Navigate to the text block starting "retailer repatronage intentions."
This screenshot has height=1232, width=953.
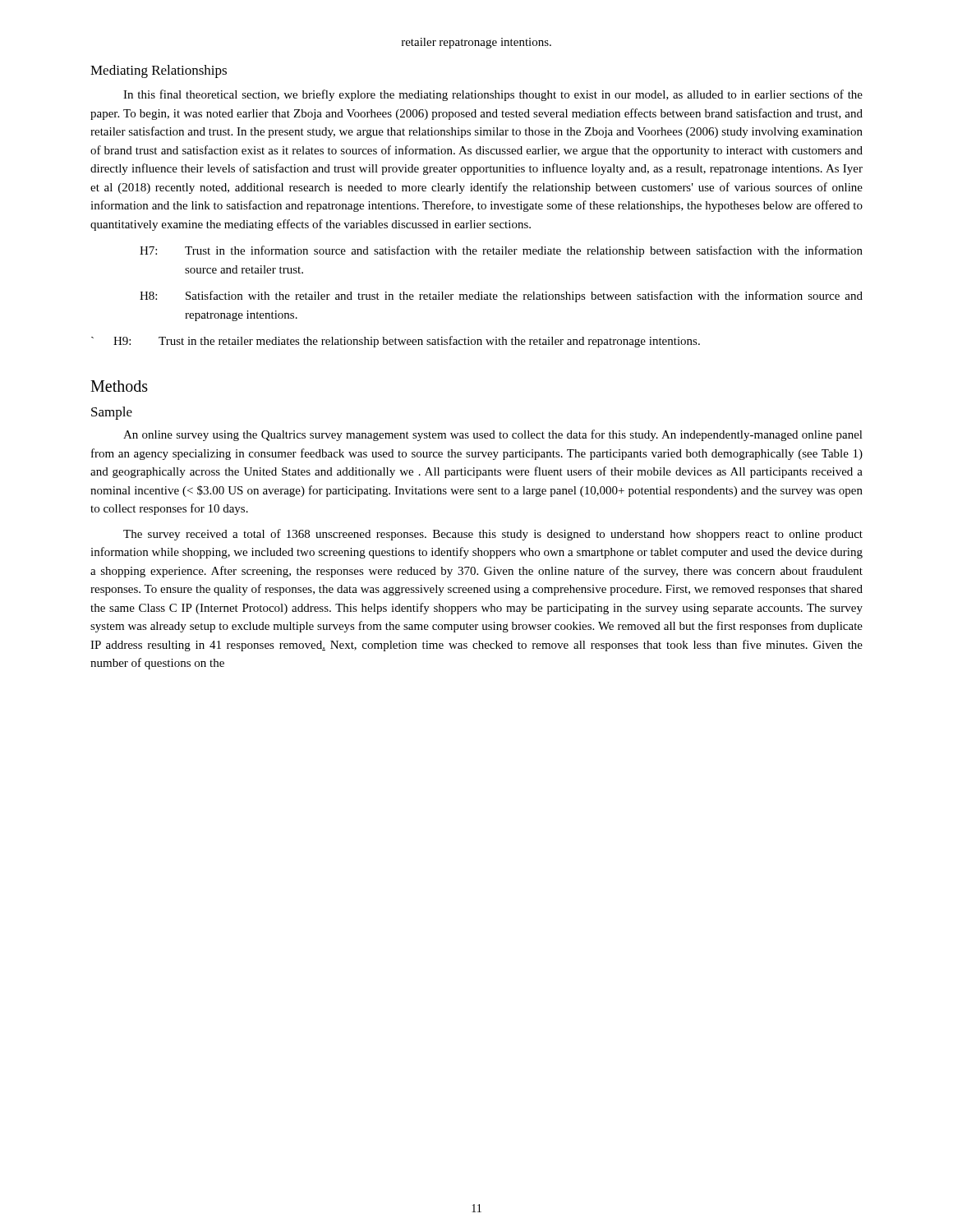tap(476, 42)
